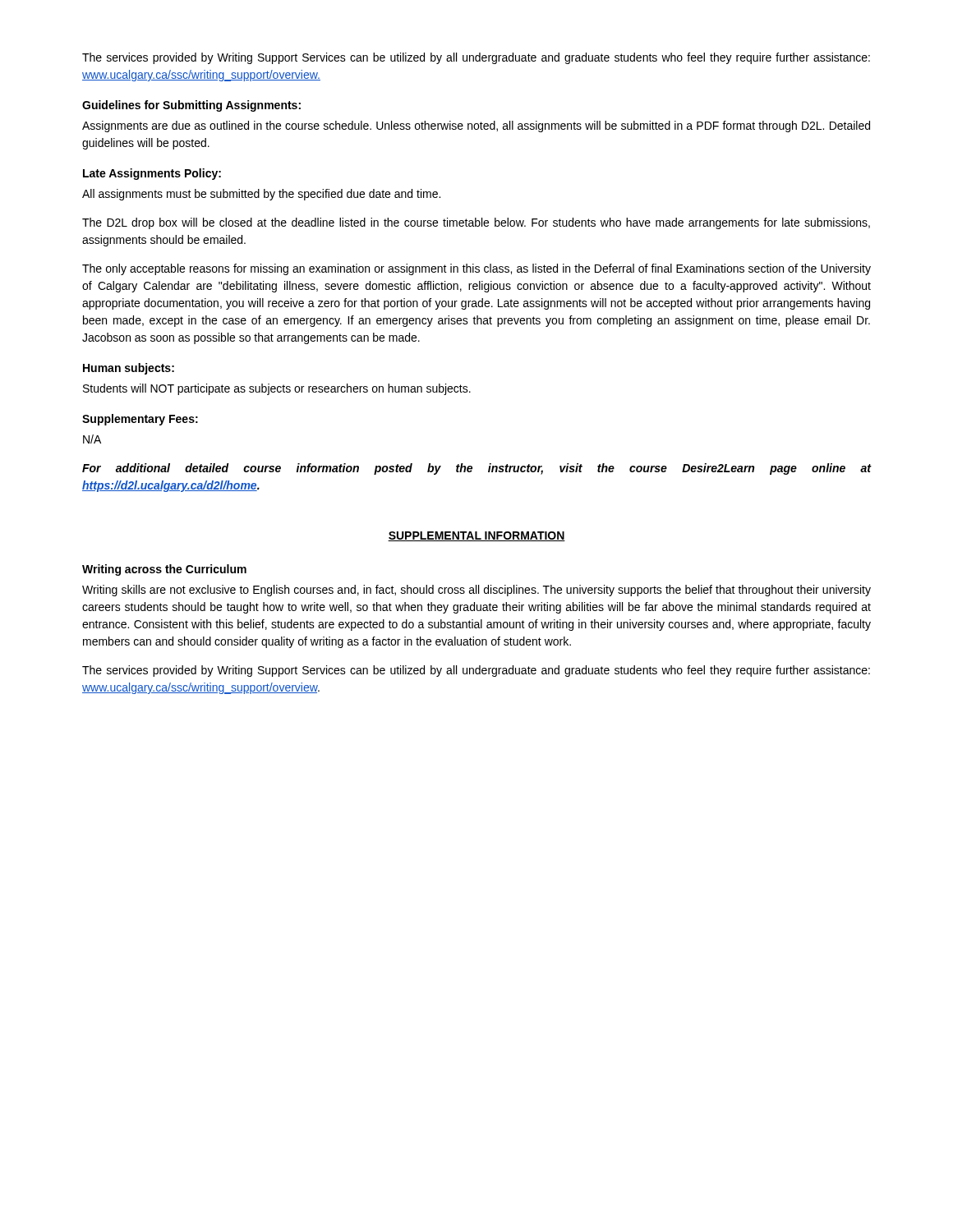Locate the text block starting "Guidelines for Submitting Assignments:"
The width and height of the screenshot is (953, 1232).
[192, 105]
